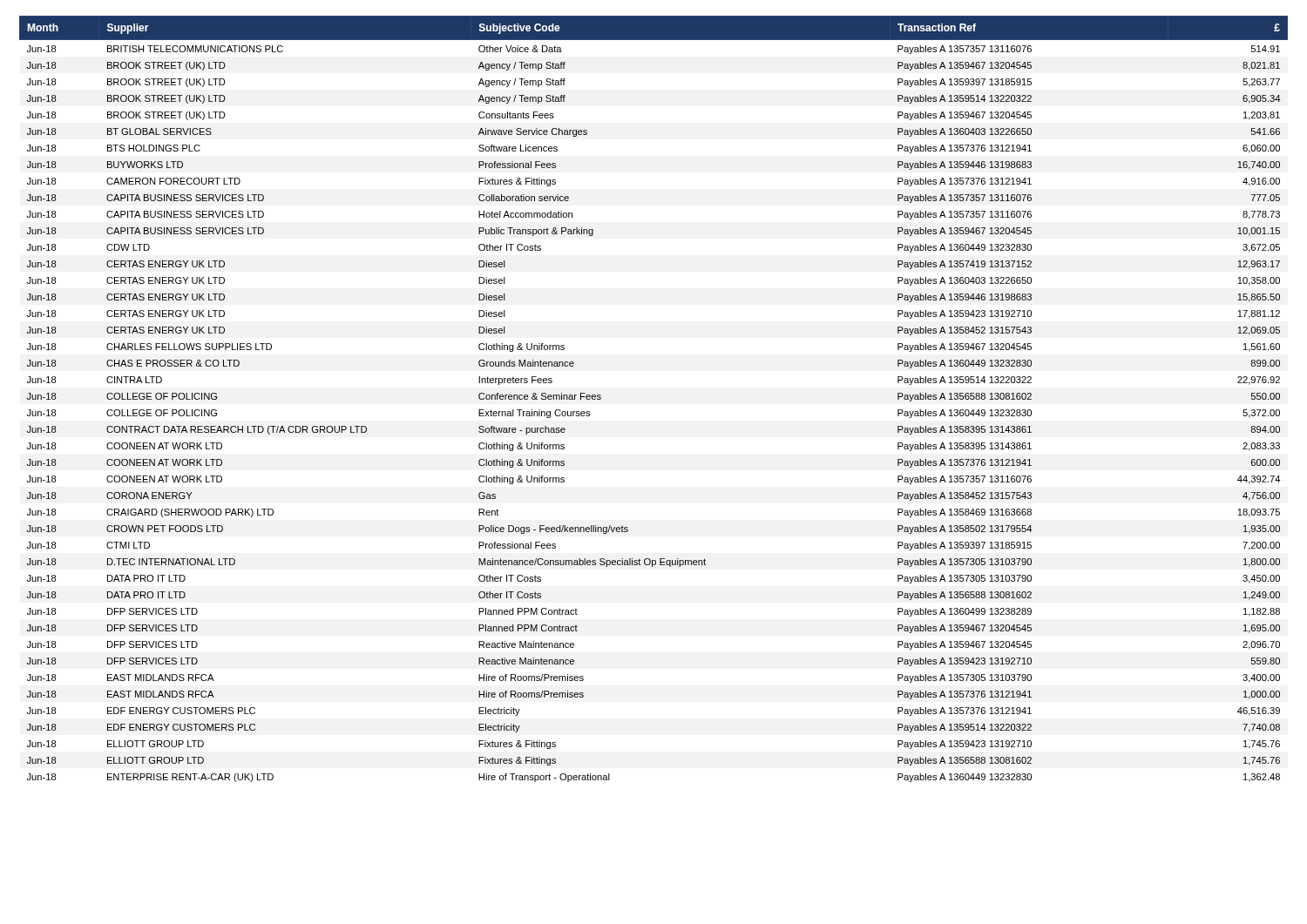Image resolution: width=1307 pixels, height=924 pixels.
Task: Click on the table containing "CROWN PET FOODS LTD"
Action: tap(654, 400)
